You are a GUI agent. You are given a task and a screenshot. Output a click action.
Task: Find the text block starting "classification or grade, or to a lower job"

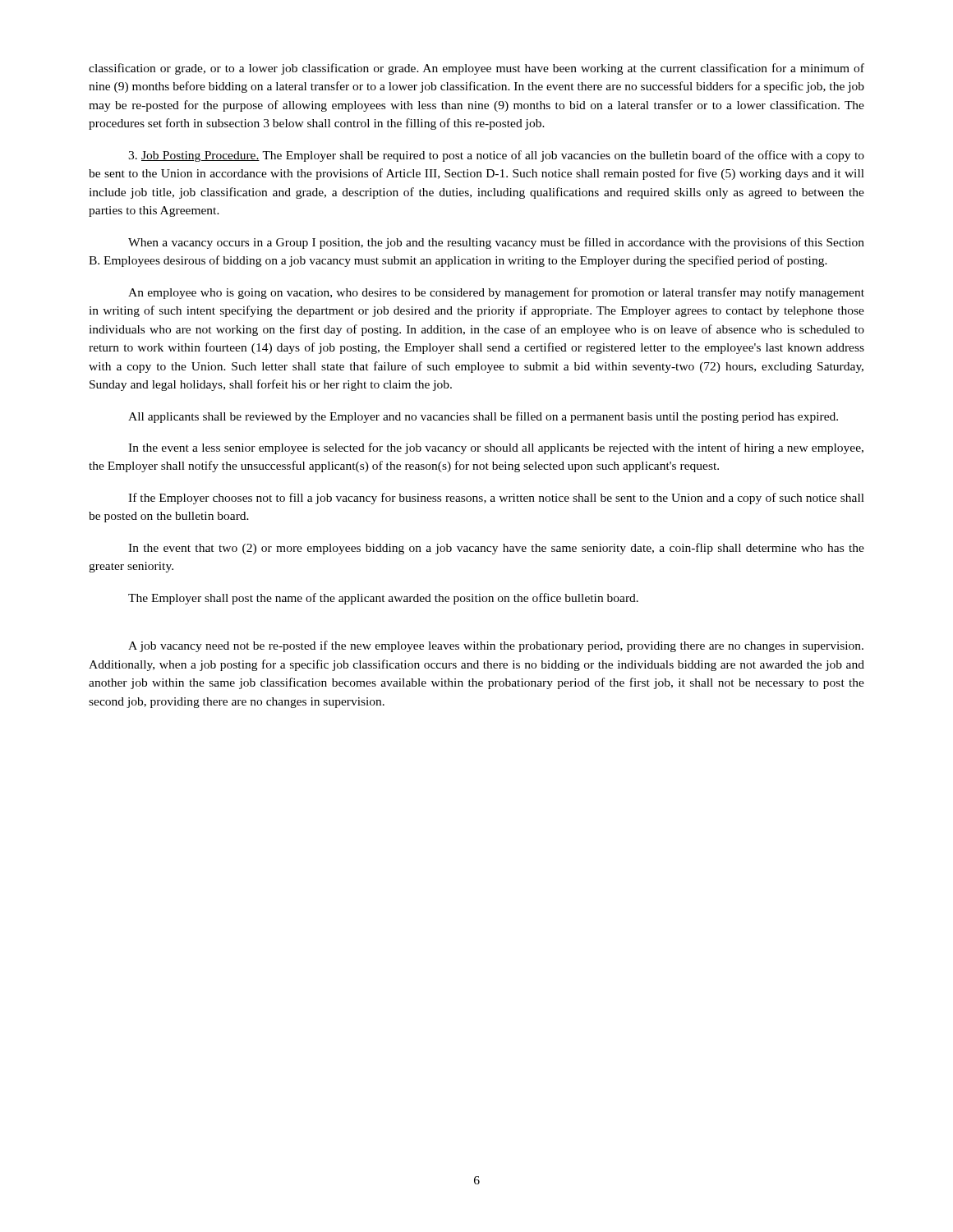[x=476, y=95]
